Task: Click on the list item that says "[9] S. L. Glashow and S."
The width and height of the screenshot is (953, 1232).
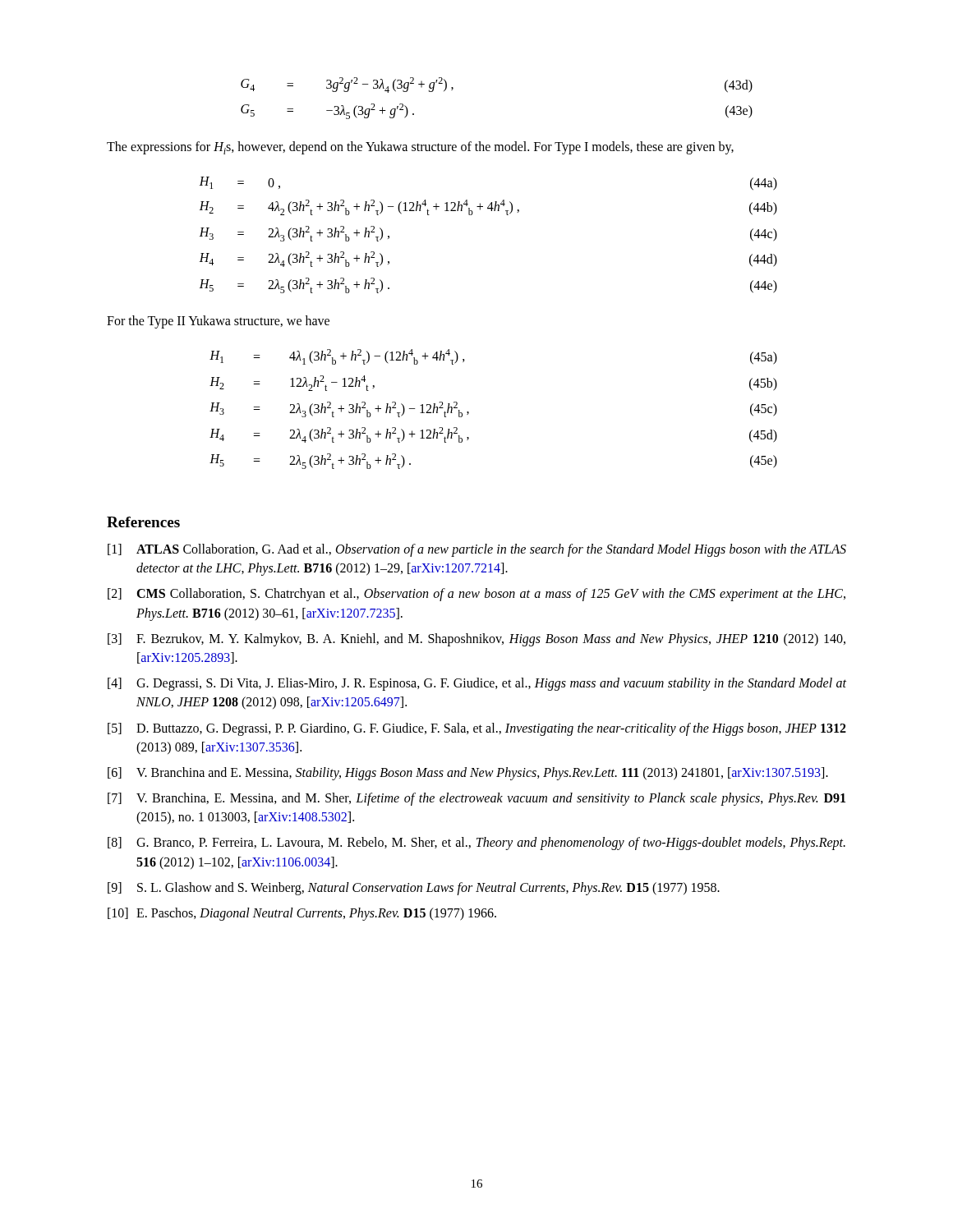Action: point(476,887)
